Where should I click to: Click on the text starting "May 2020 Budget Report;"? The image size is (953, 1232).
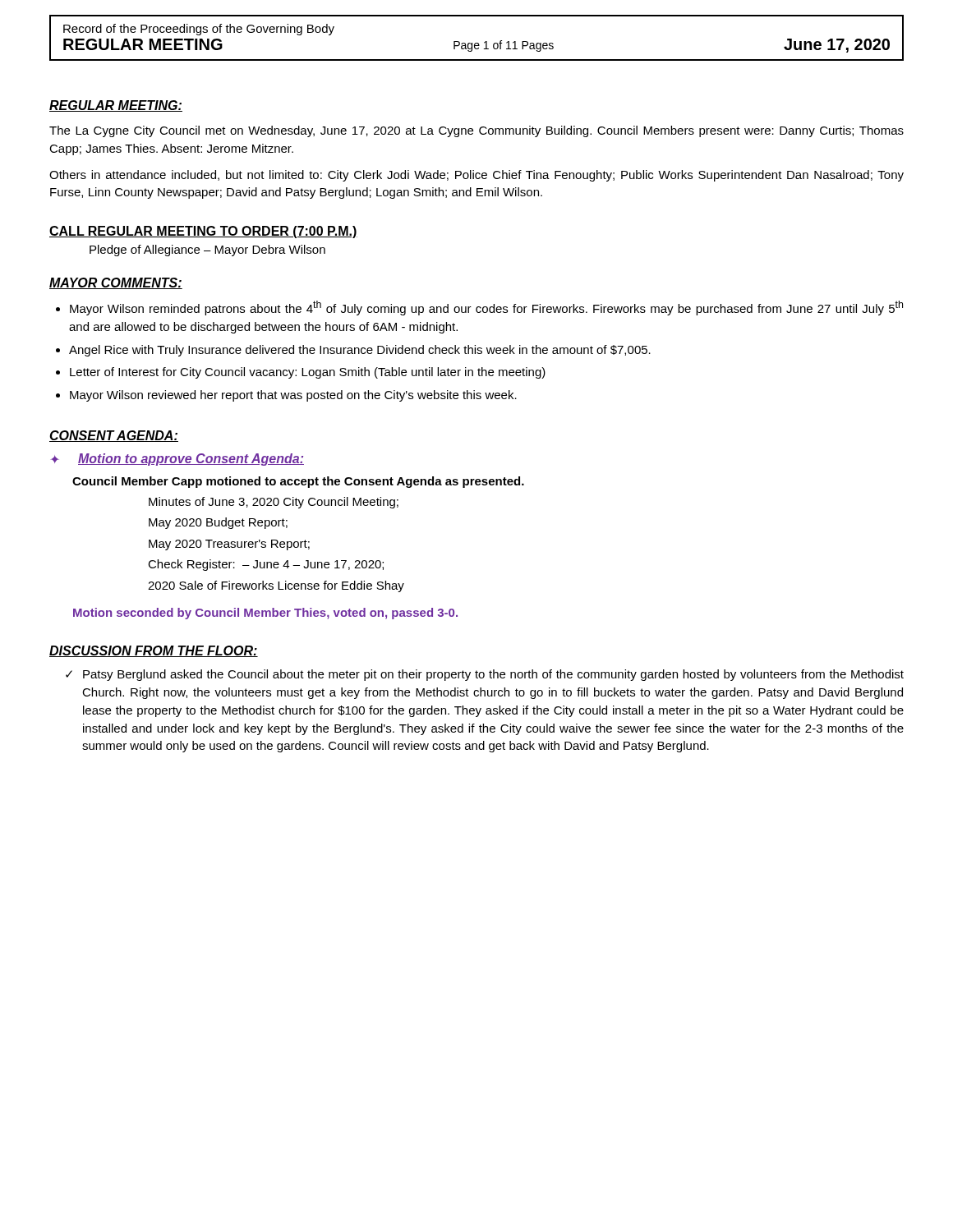(218, 522)
